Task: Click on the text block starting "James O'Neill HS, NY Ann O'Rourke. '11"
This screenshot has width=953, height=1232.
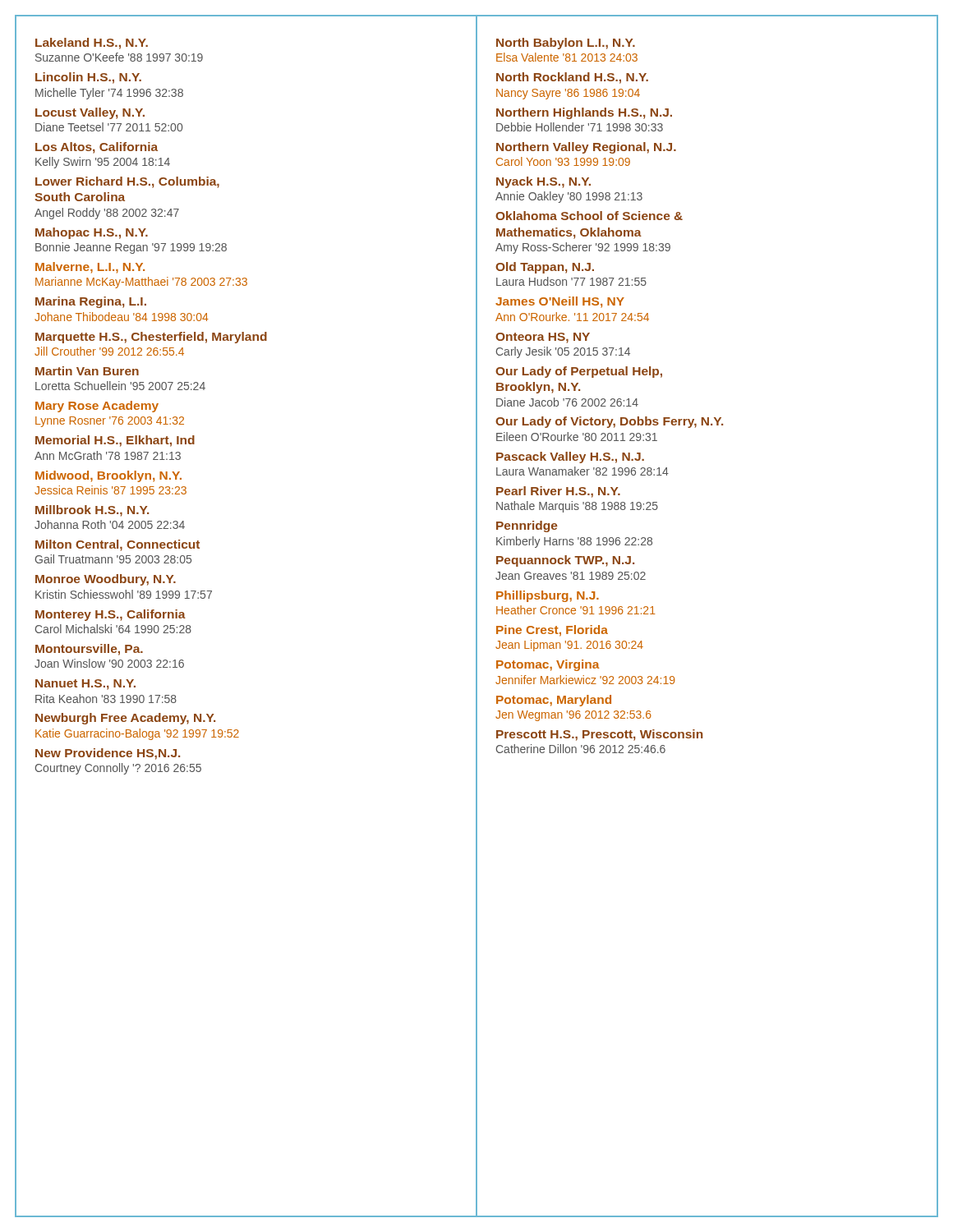Action: click(560, 302)
